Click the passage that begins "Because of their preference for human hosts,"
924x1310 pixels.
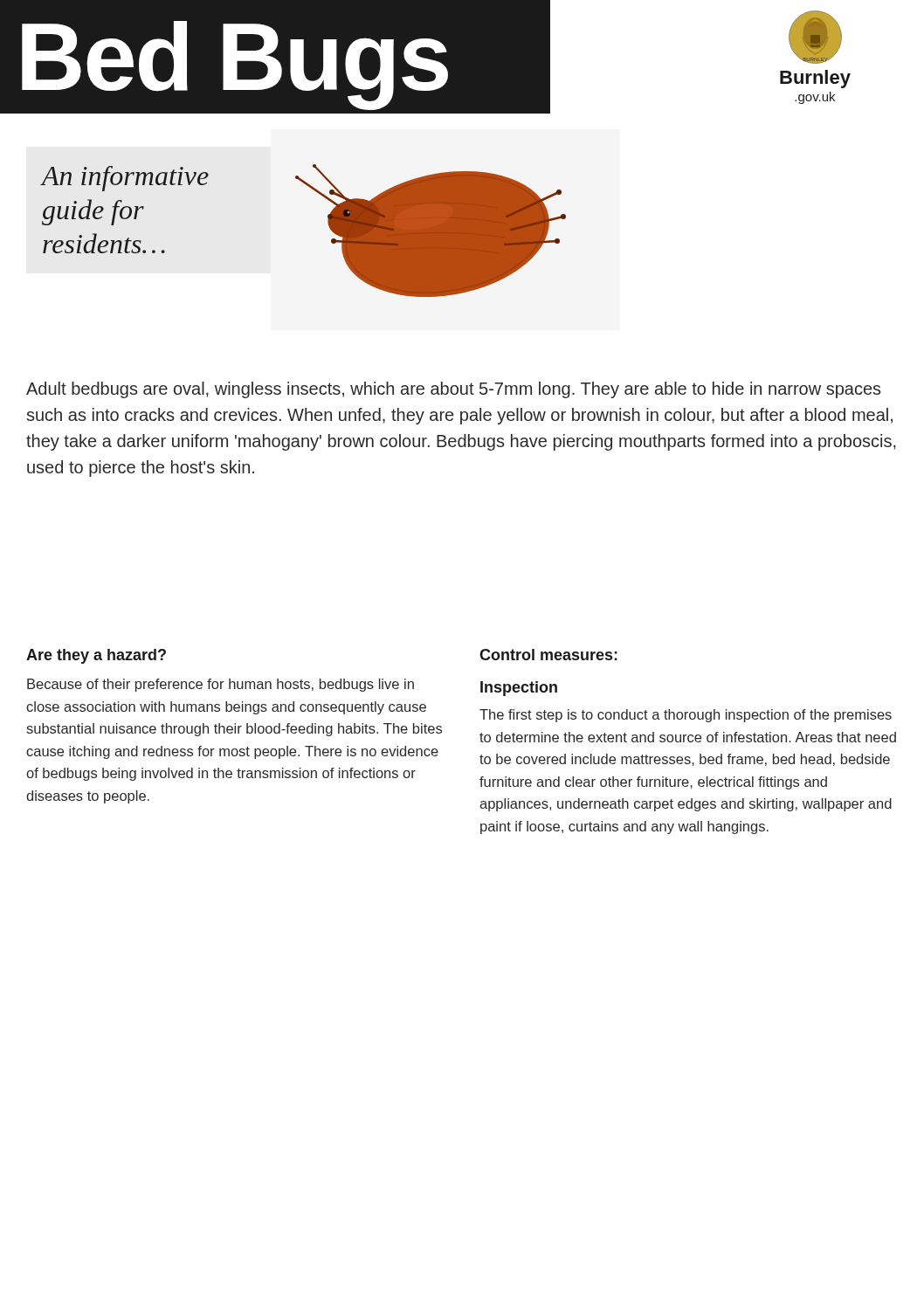(235, 740)
